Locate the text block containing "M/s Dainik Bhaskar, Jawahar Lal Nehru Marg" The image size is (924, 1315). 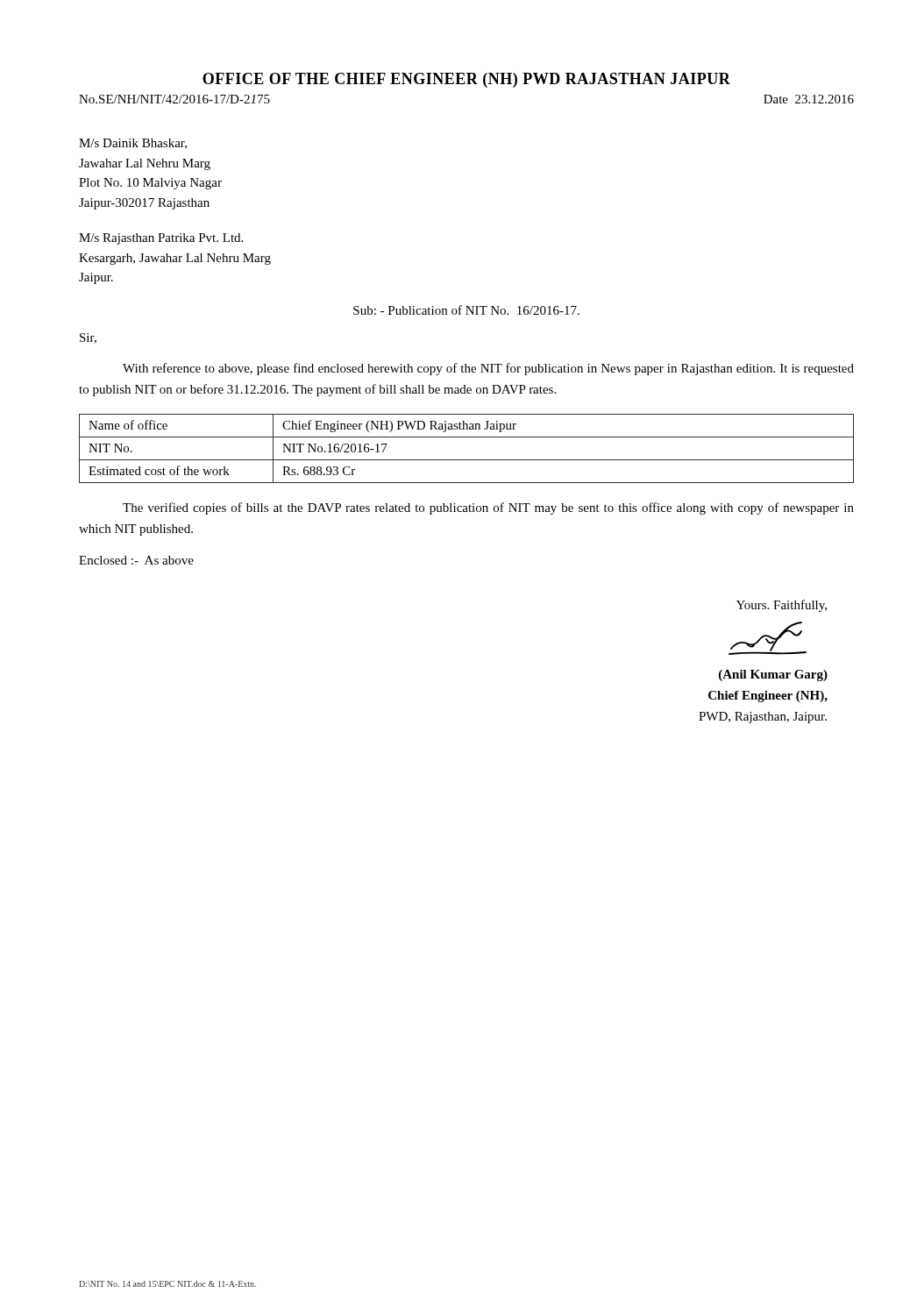150,172
